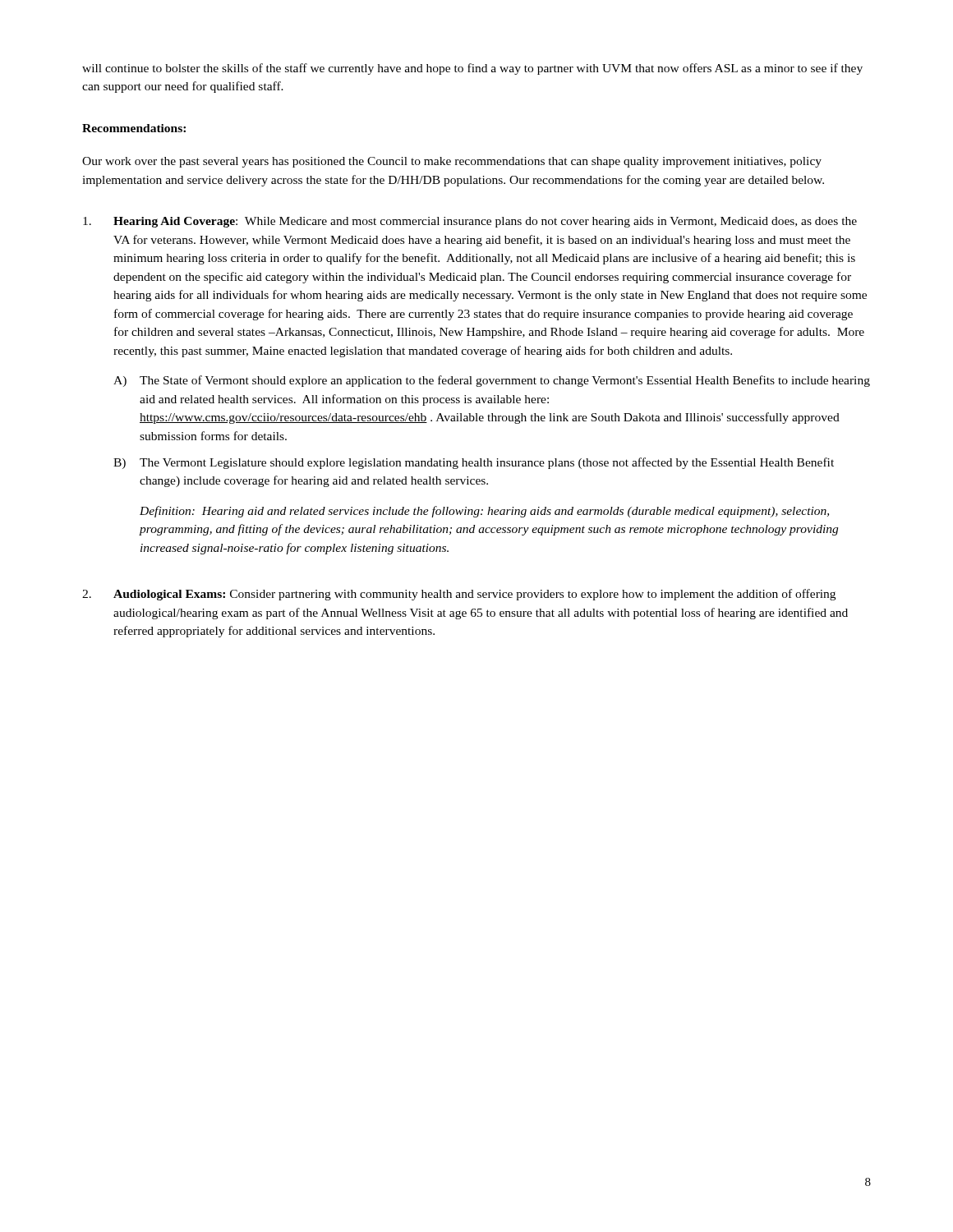Select the text block starting "will continue to"
This screenshot has height=1232, width=953.
coord(472,77)
